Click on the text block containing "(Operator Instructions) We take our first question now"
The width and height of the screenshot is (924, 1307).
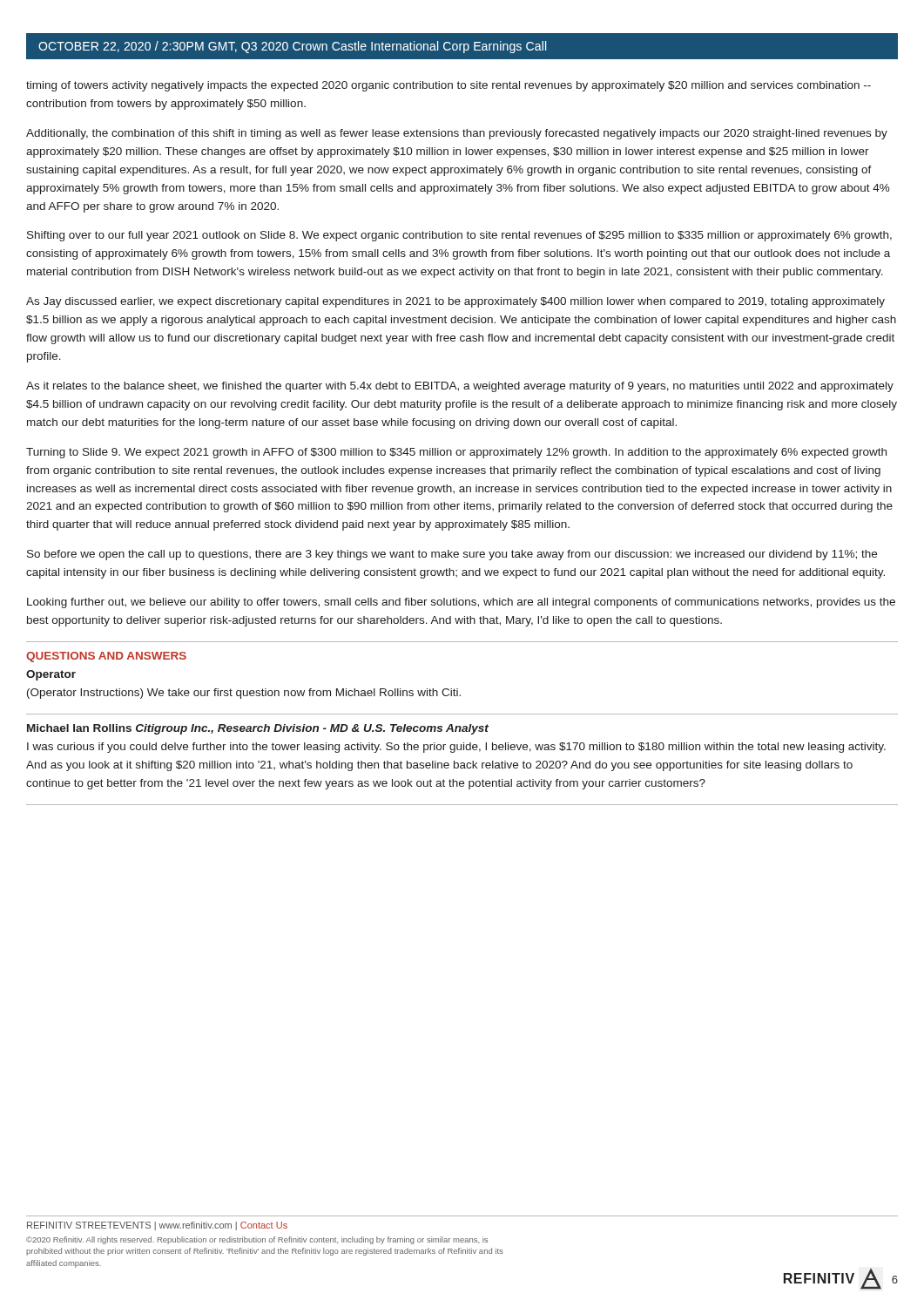(x=244, y=692)
